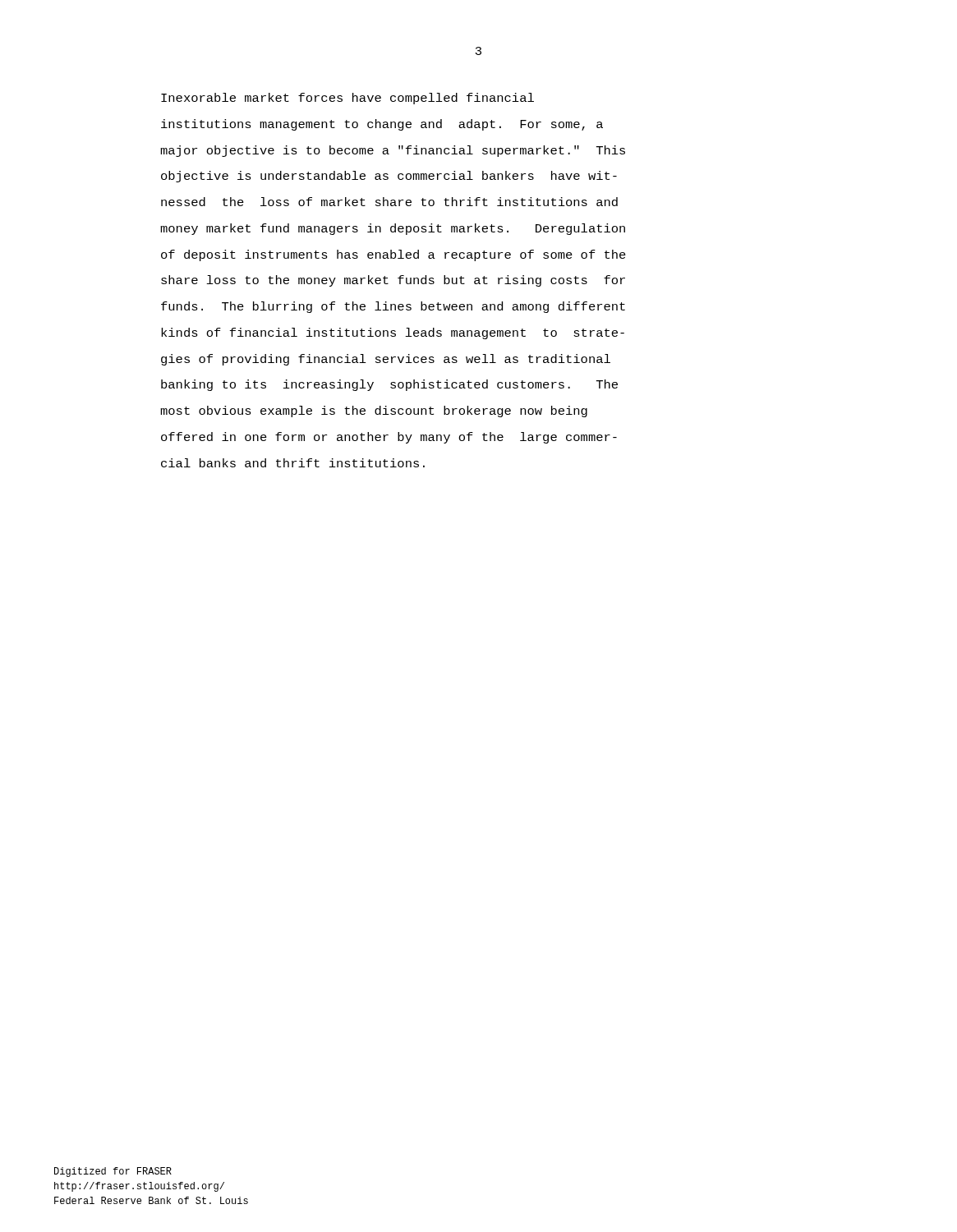Locate the block of text that opens with "Inexorable market forces have compelled financial"

(x=393, y=281)
